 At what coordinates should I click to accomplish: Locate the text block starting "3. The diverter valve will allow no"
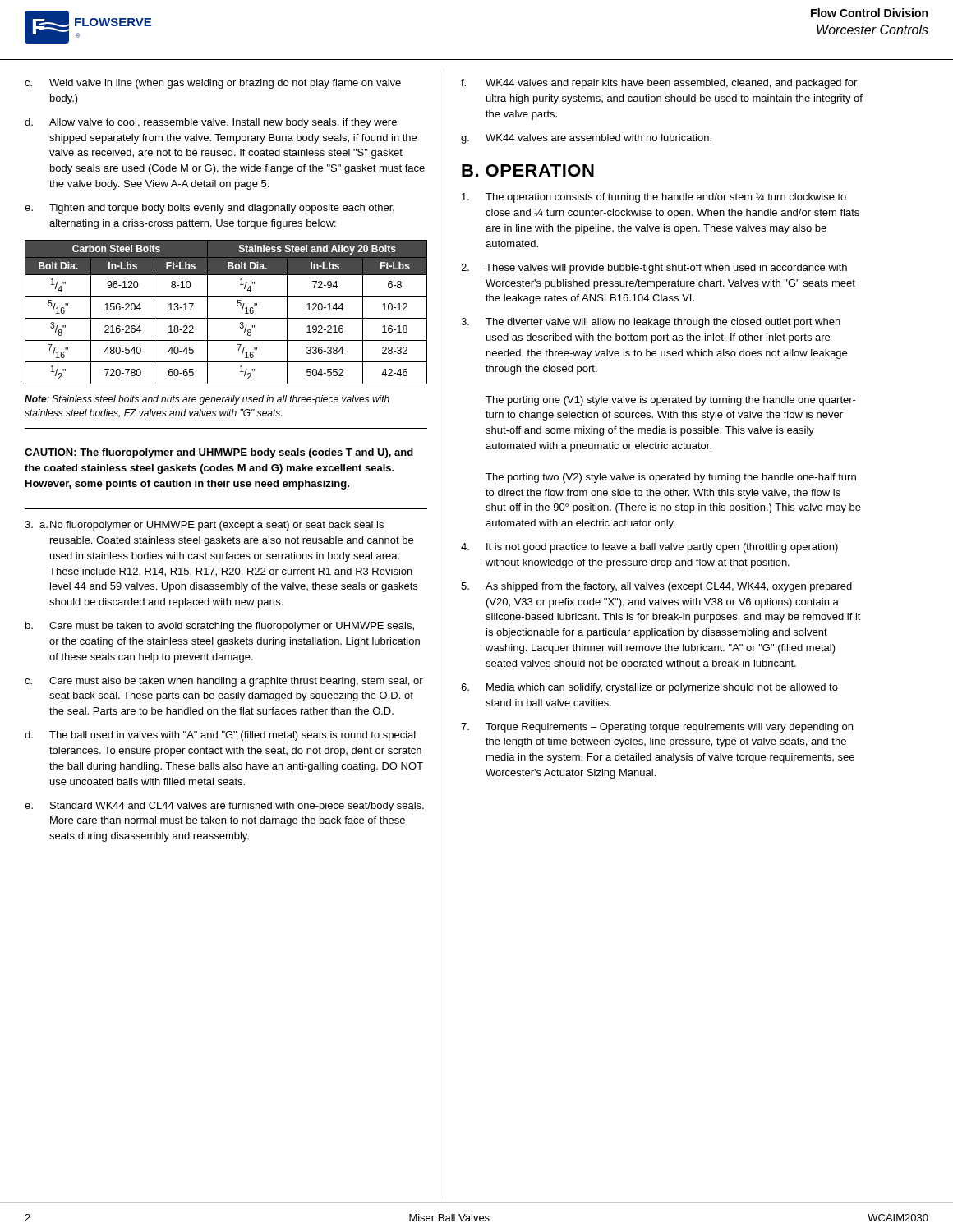662,423
